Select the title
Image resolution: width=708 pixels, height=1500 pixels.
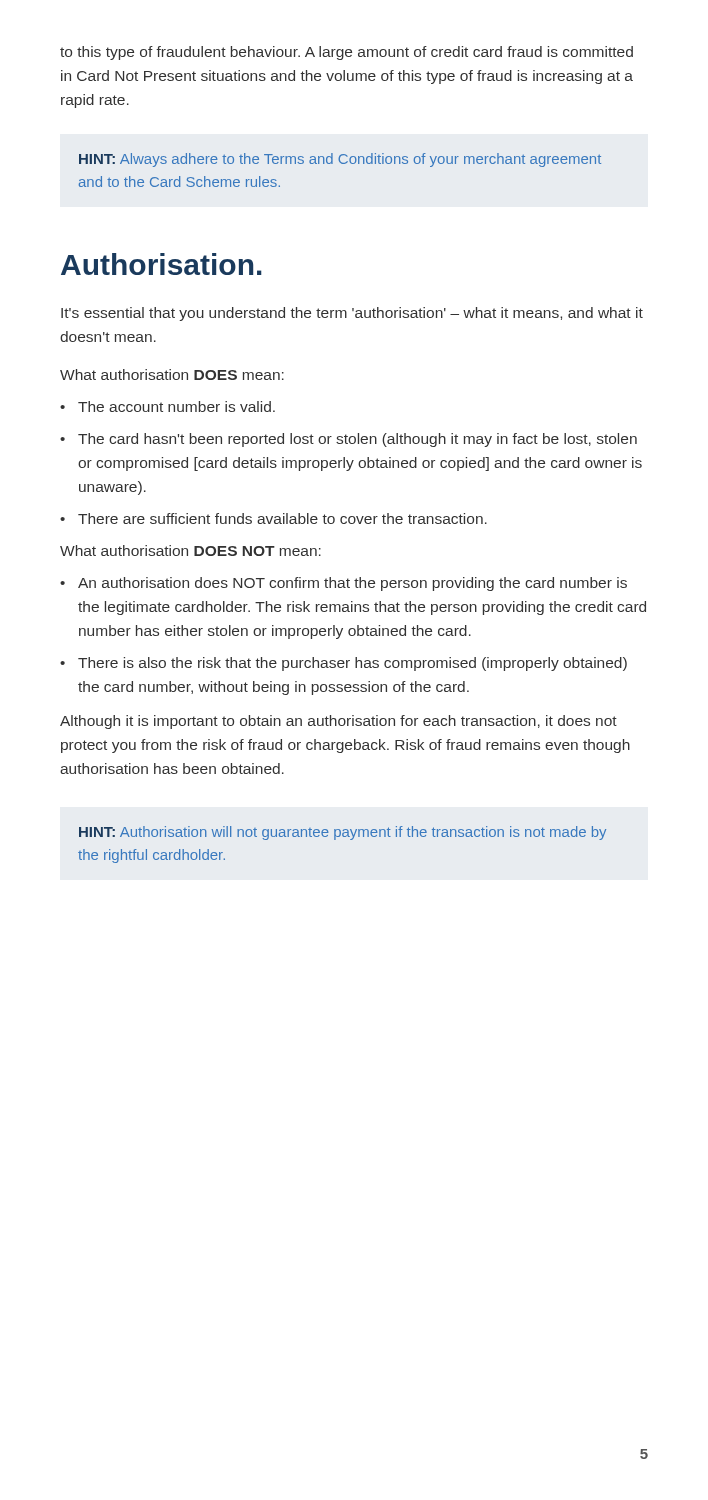pos(162,265)
